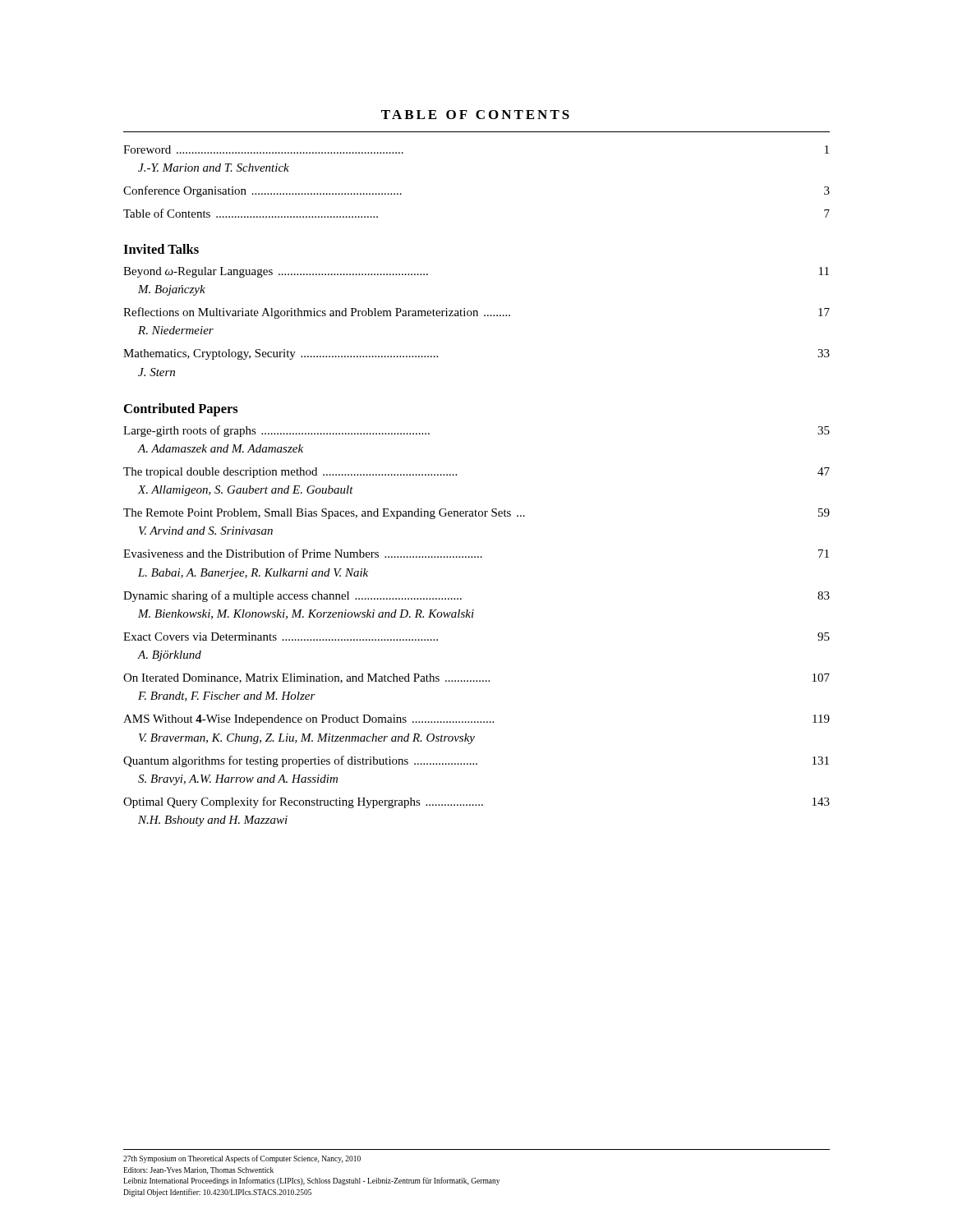Navigate to the text block starting "Invited Talks"

point(161,249)
